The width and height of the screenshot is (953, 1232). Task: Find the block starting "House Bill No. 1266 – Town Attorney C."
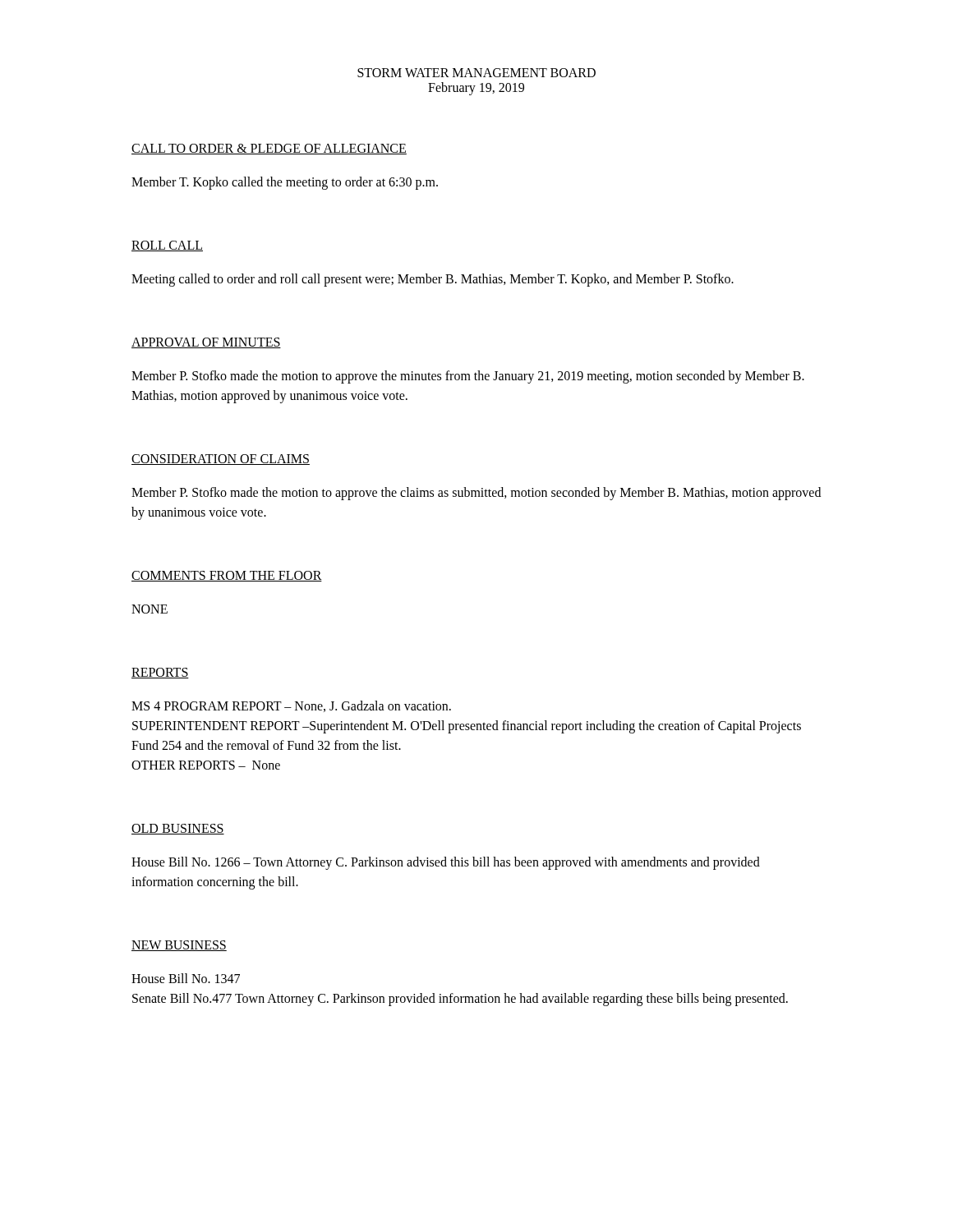446,872
